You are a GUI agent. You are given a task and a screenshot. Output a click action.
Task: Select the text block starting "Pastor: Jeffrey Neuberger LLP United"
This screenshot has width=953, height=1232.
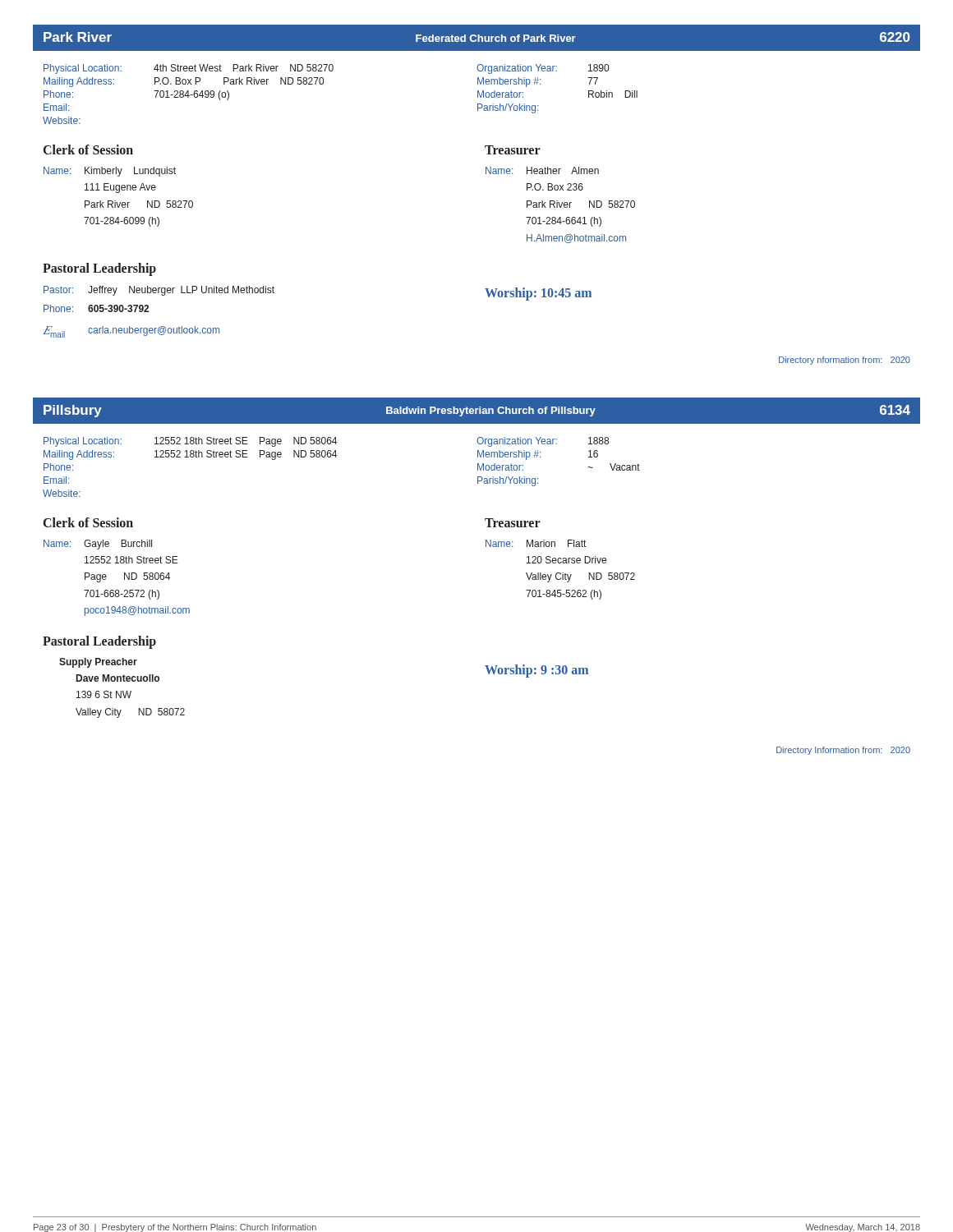(159, 291)
